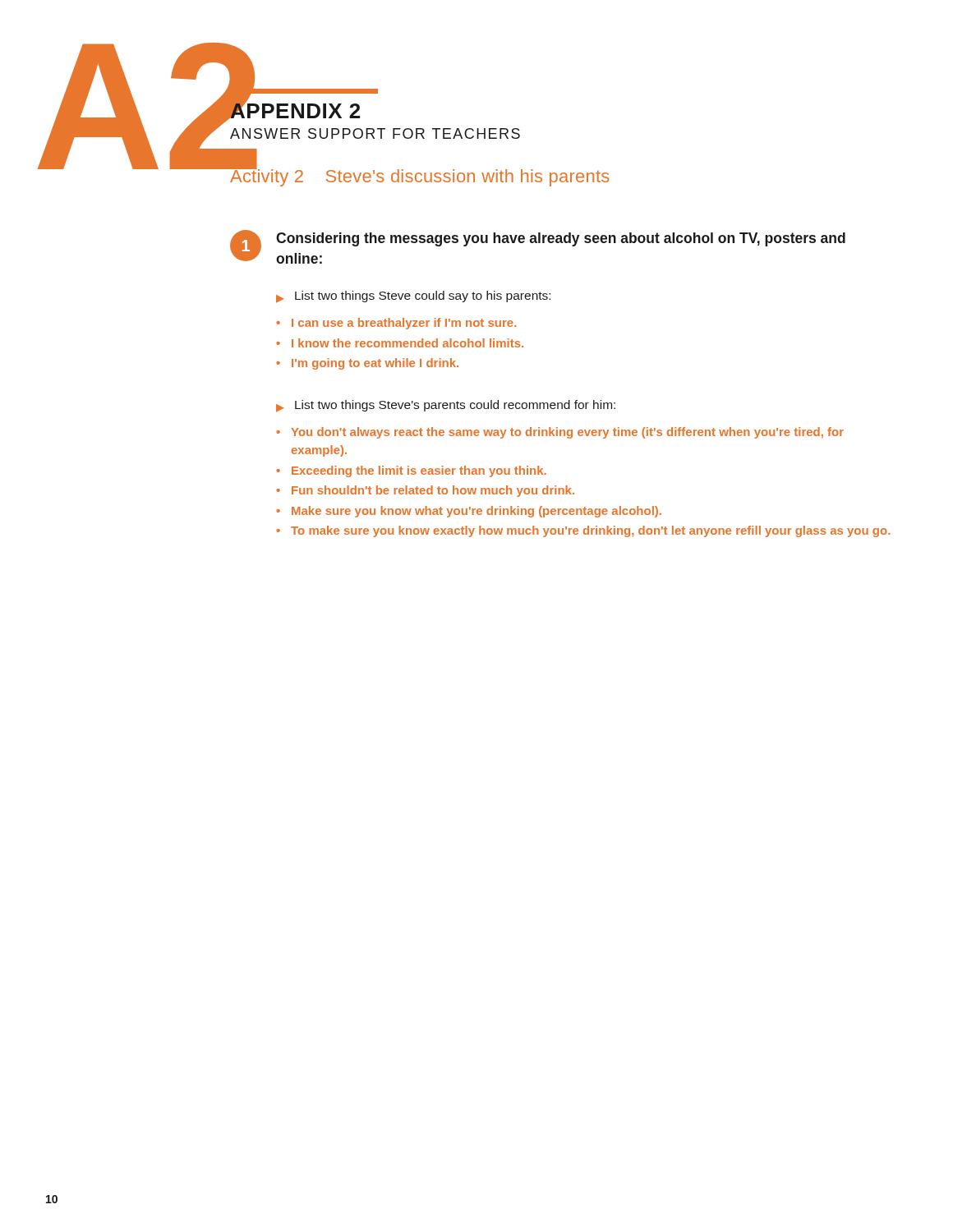The image size is (953, 1232).
Task: Point to the region starting "I can use a breathalyzer if I'm"
Action: pos(404,322)
